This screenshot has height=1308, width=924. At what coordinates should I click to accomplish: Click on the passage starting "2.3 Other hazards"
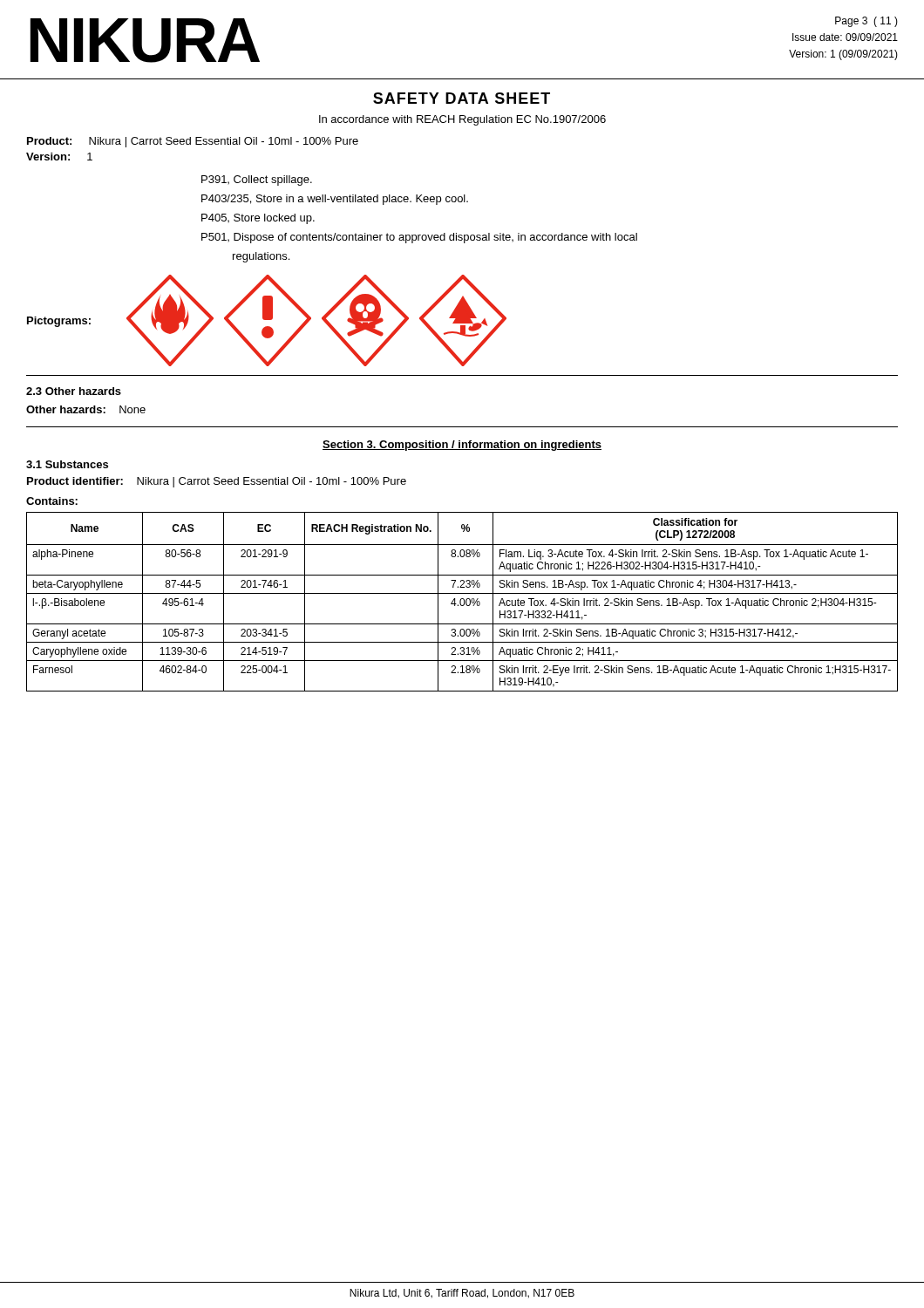click(x=74, y=391)
